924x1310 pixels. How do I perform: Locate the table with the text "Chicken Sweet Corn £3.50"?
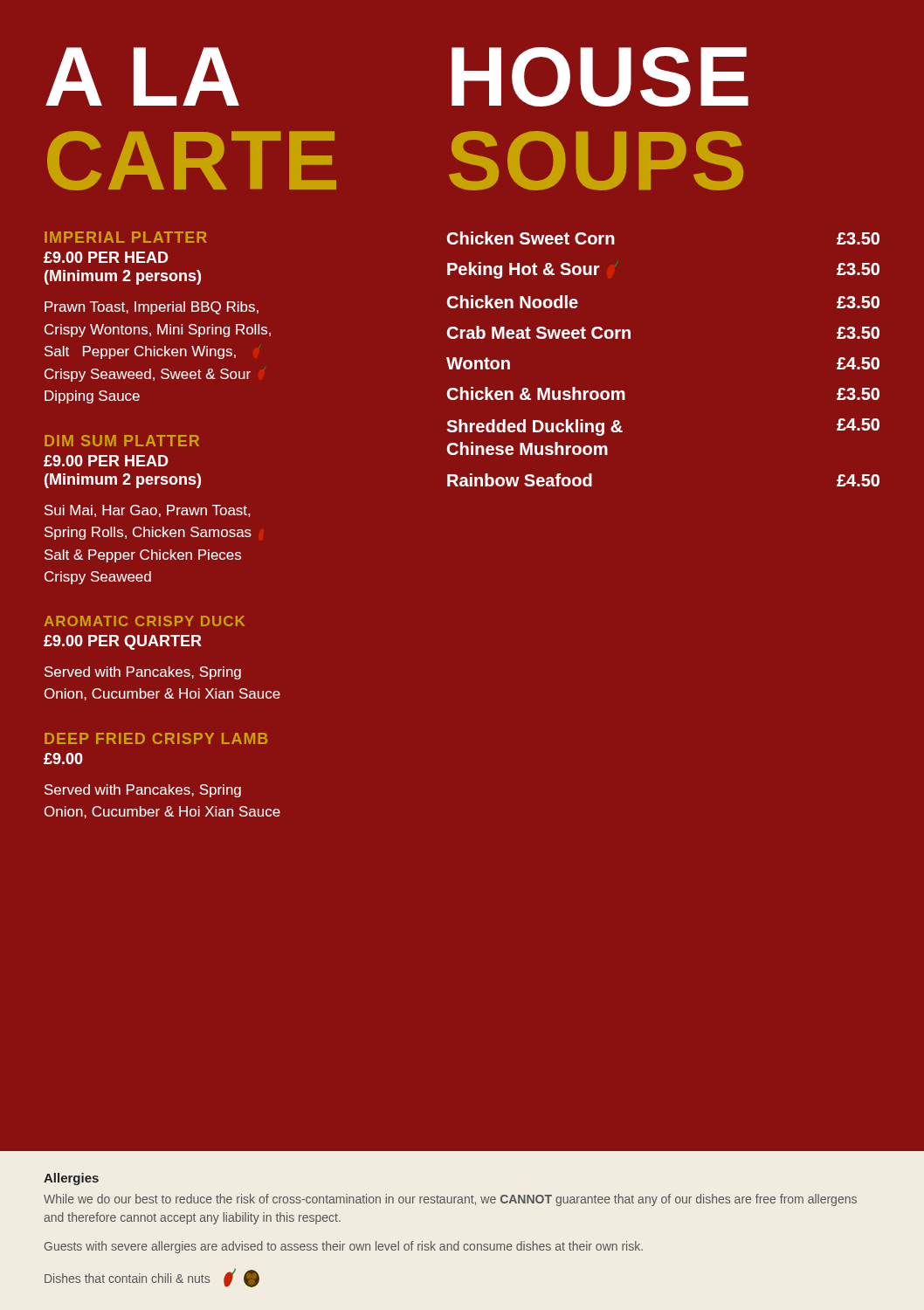tap(663, 360)
